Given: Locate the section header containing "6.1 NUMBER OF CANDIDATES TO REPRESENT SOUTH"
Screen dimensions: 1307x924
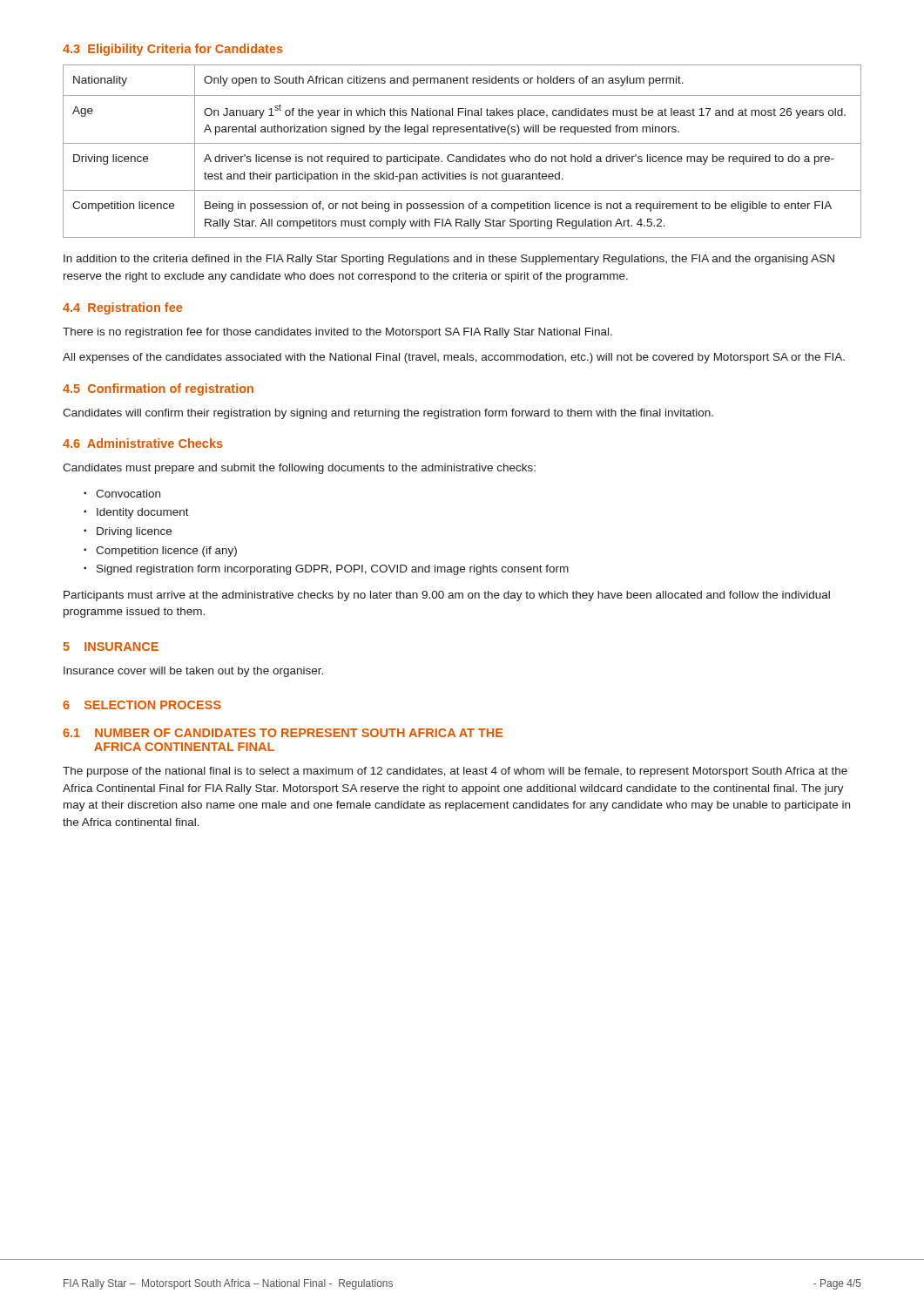Looking at the screenshot, I should point(283,740).
